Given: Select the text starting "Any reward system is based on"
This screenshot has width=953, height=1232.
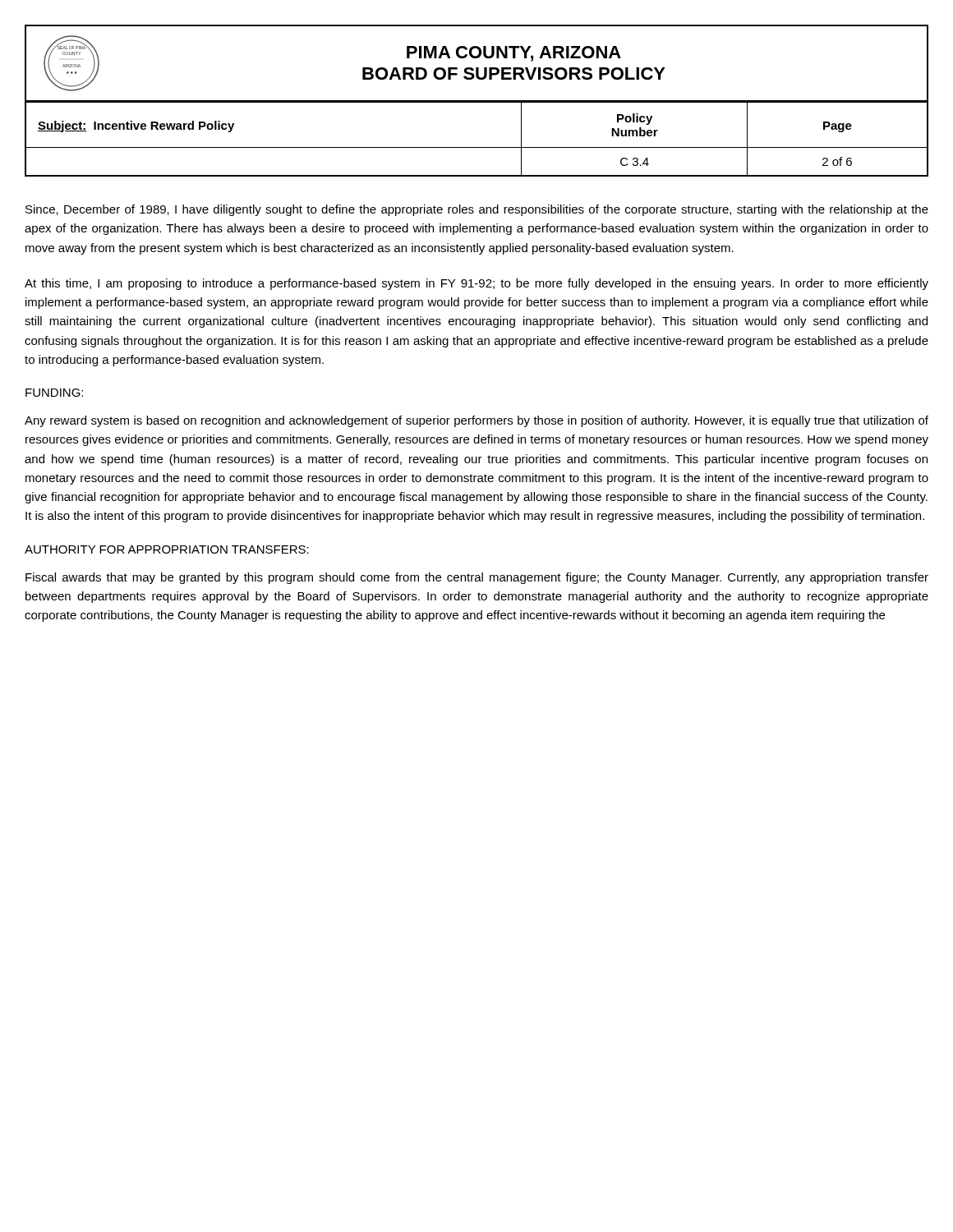Looking at the screenshot, I should 476,468.
